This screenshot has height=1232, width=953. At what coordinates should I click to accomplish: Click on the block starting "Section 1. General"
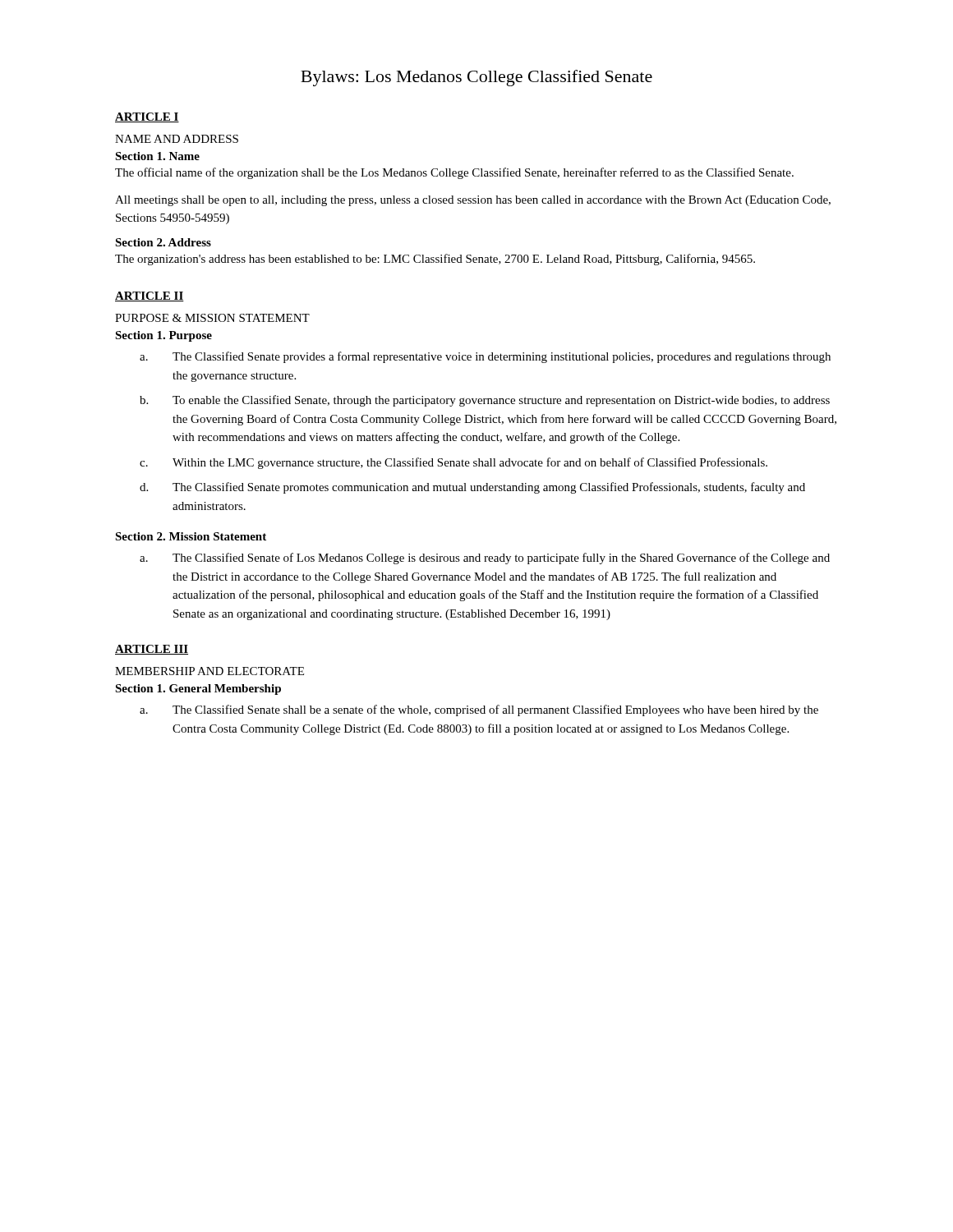point(198,688)
